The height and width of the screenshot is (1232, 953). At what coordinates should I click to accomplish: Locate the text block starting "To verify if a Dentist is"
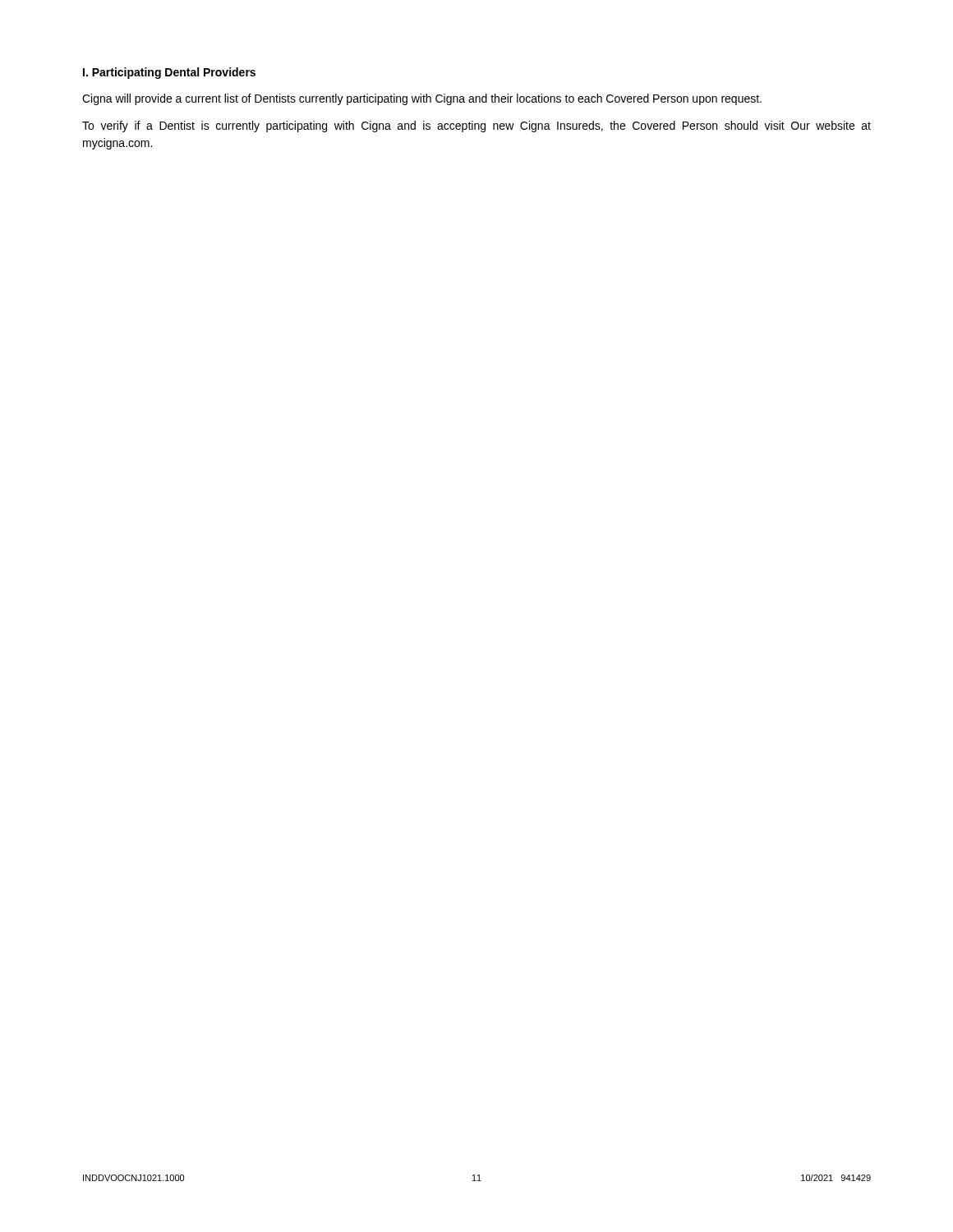pyautogui.click(x=476, y=134)
